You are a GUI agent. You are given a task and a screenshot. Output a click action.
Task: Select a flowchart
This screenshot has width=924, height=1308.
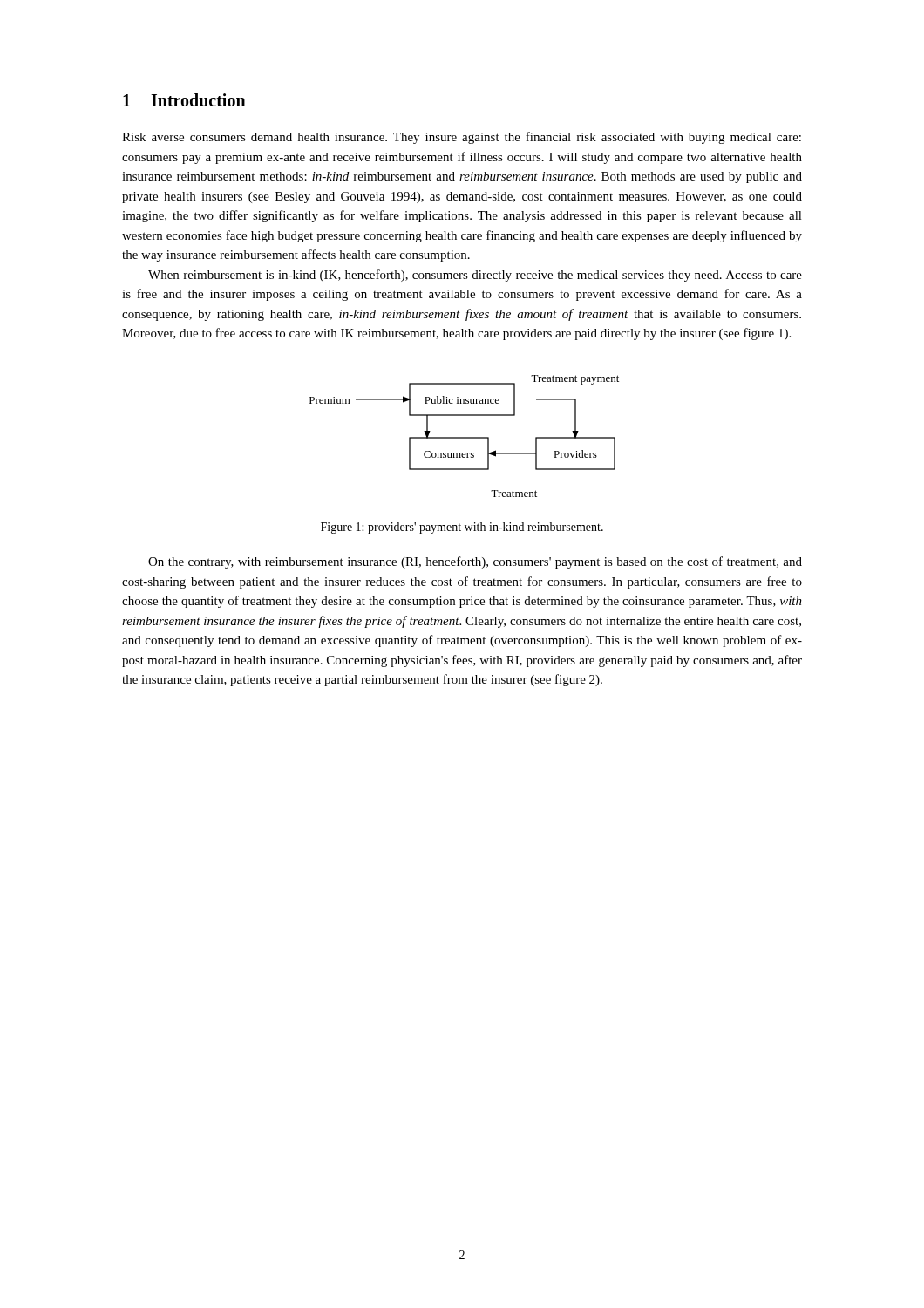462,440
